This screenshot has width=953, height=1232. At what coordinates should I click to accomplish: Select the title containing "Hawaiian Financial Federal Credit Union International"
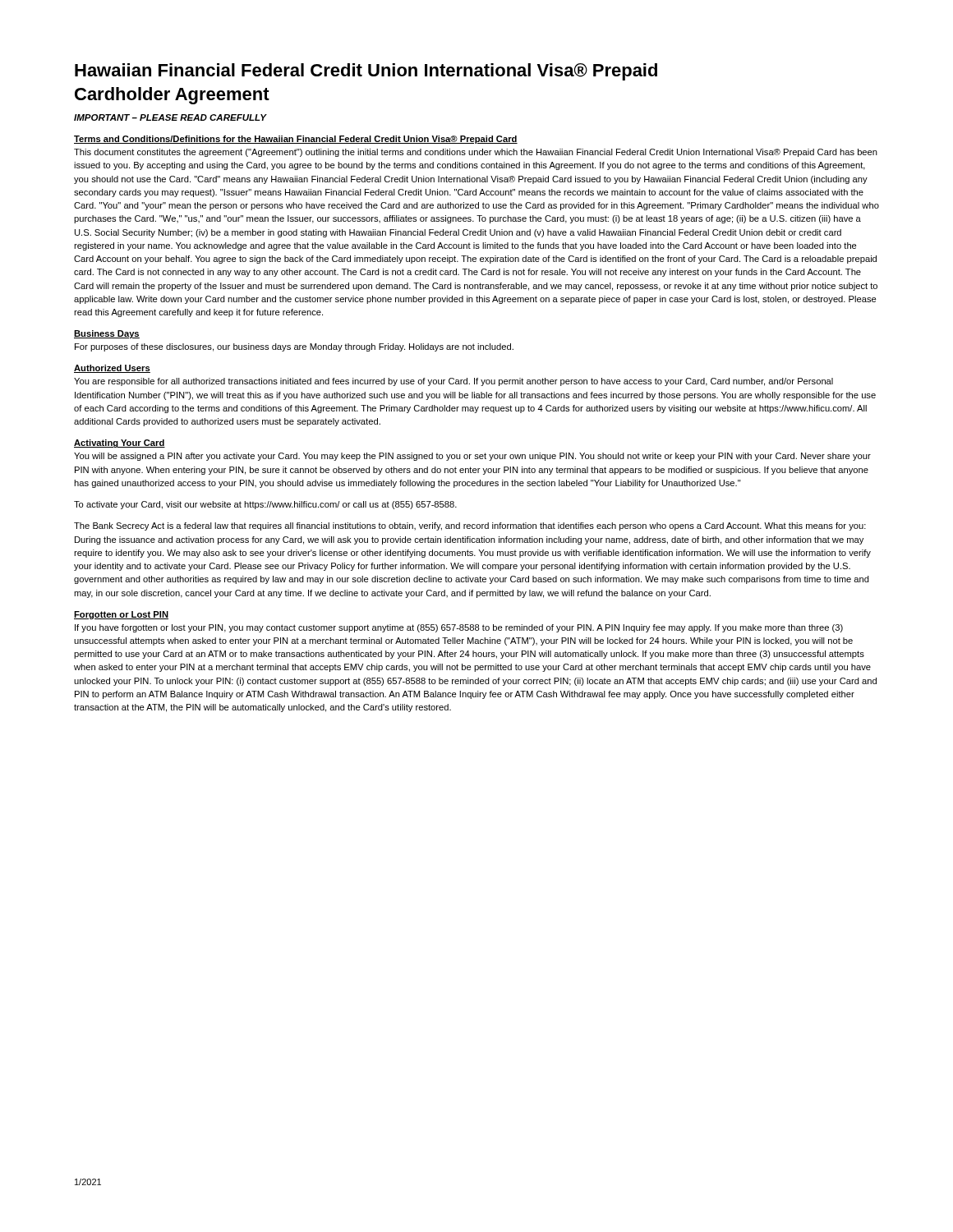click(476, 83)
